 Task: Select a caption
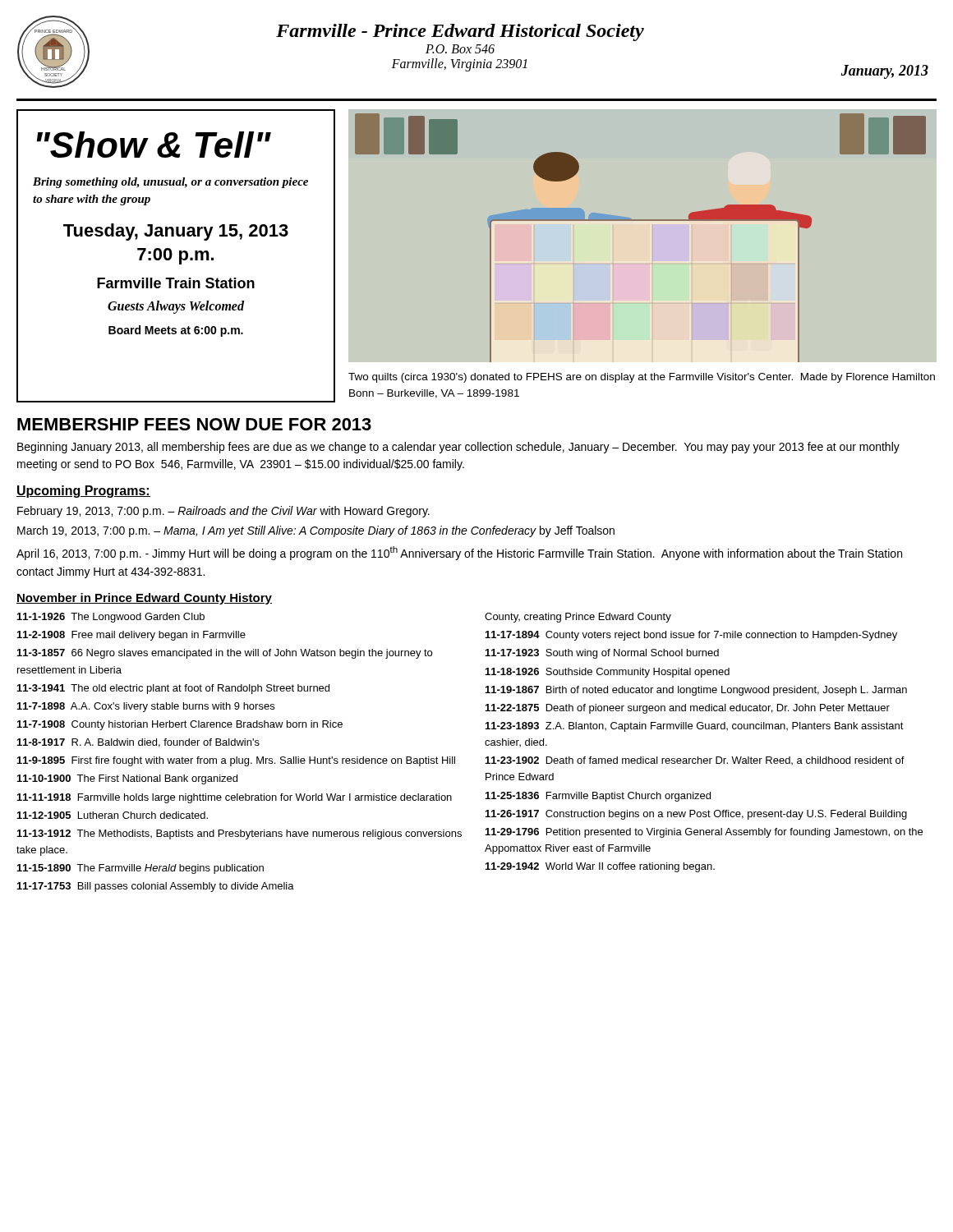click(642, 385)
